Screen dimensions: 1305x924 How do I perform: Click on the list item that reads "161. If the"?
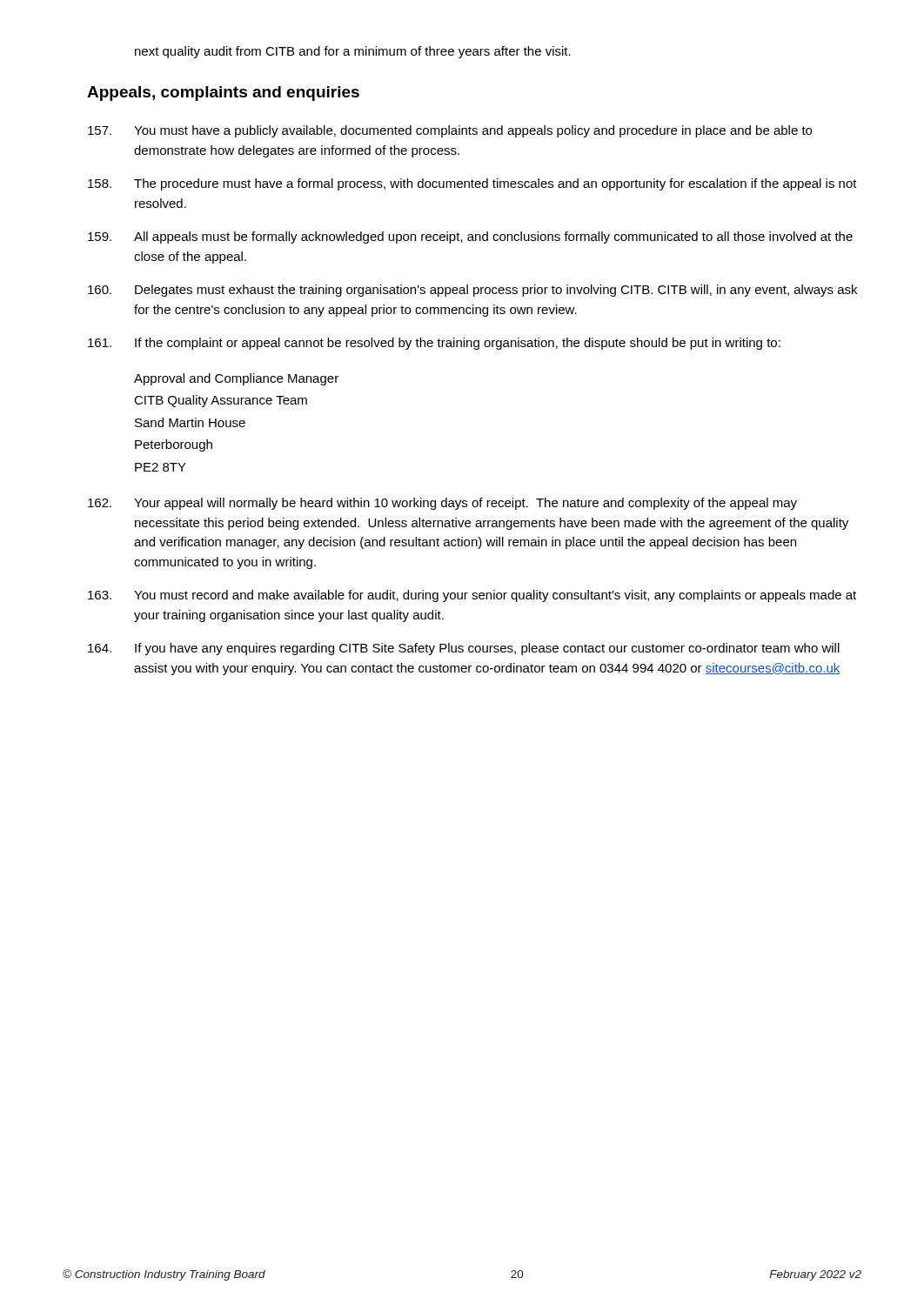pos(474,343)
